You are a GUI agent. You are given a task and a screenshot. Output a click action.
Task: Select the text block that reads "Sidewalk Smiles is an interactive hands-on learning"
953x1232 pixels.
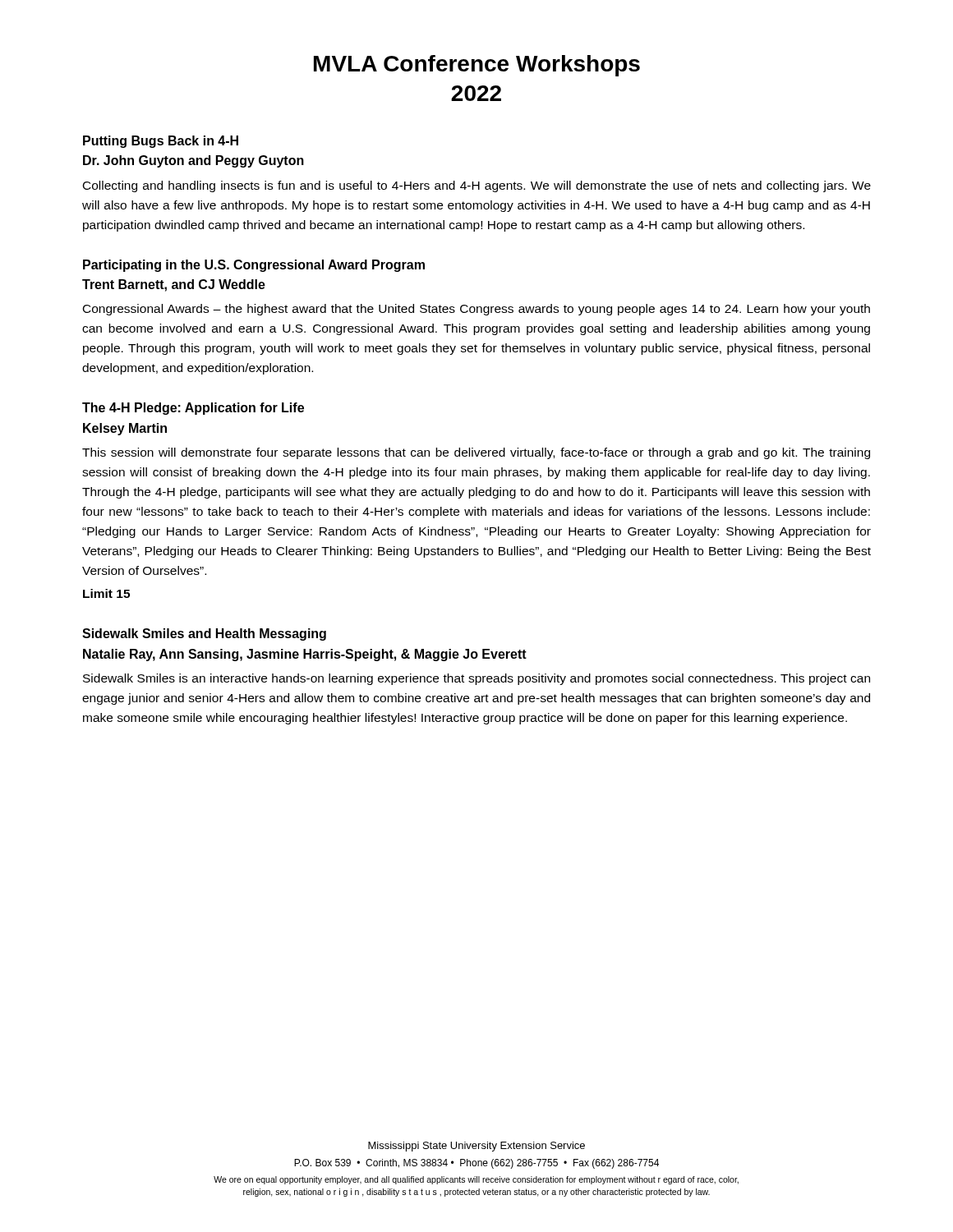476,698
